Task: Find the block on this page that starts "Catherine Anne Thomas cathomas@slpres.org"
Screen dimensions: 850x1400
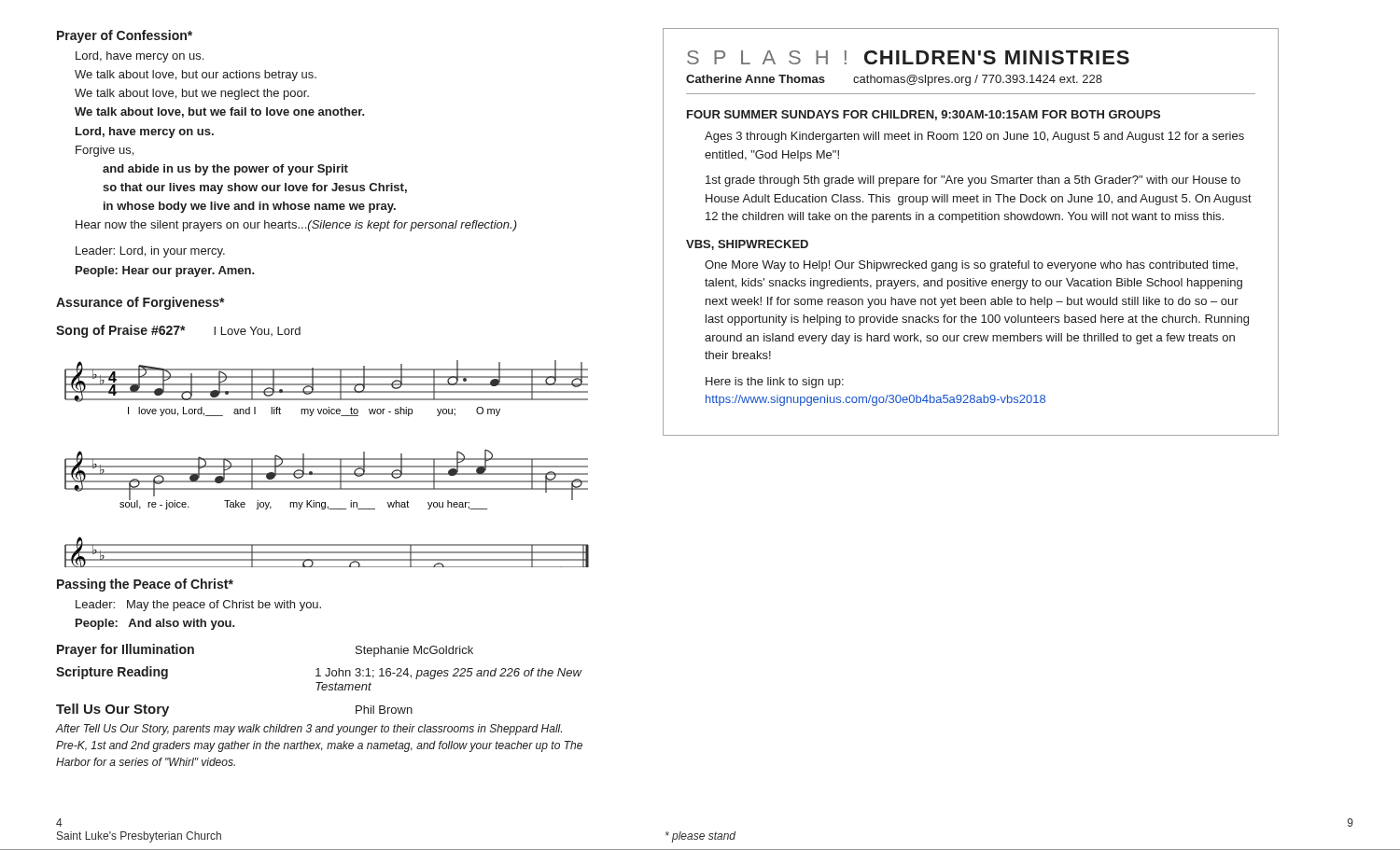Action: 894,79
